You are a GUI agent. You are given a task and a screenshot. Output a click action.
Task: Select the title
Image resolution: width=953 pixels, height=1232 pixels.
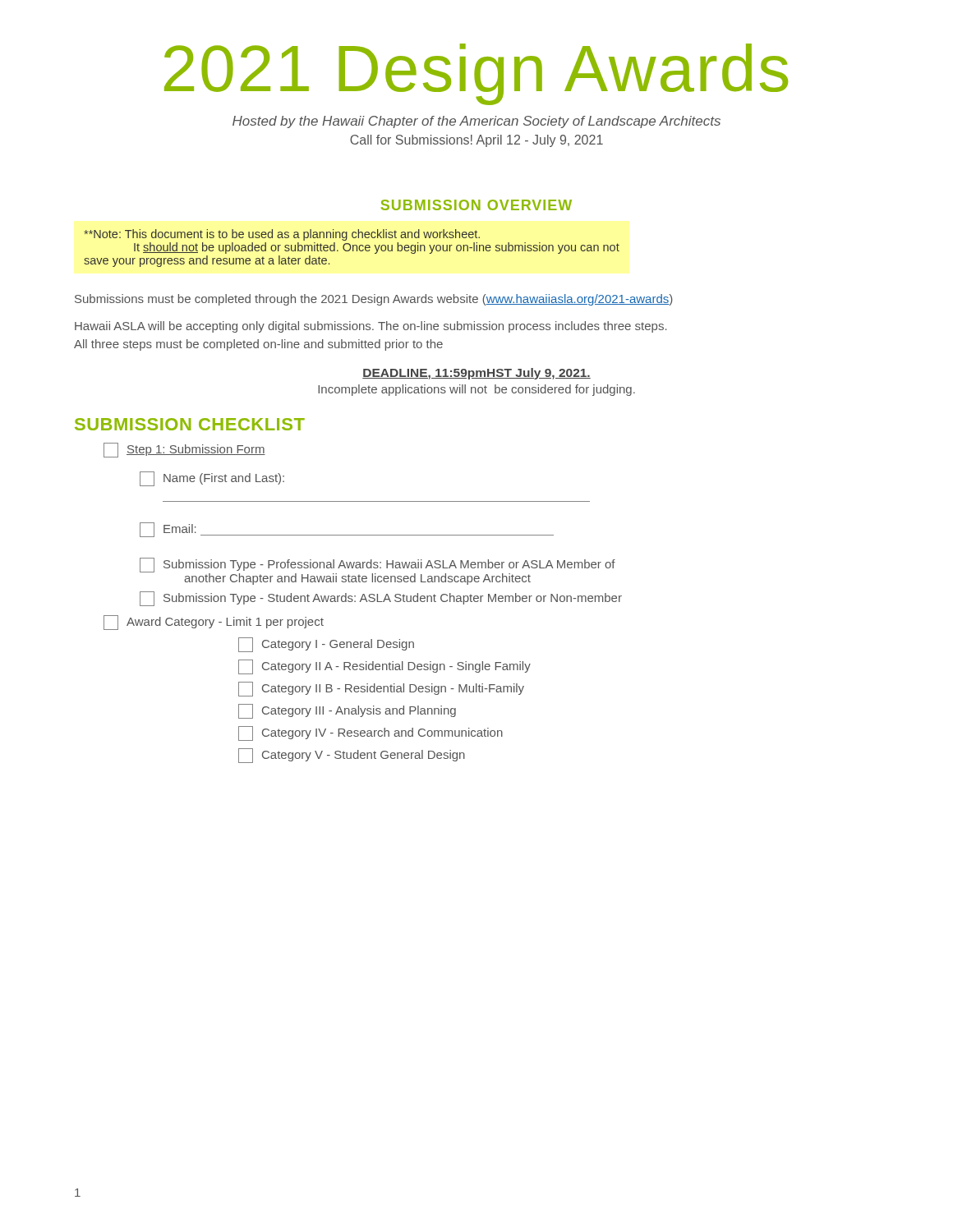476,69
